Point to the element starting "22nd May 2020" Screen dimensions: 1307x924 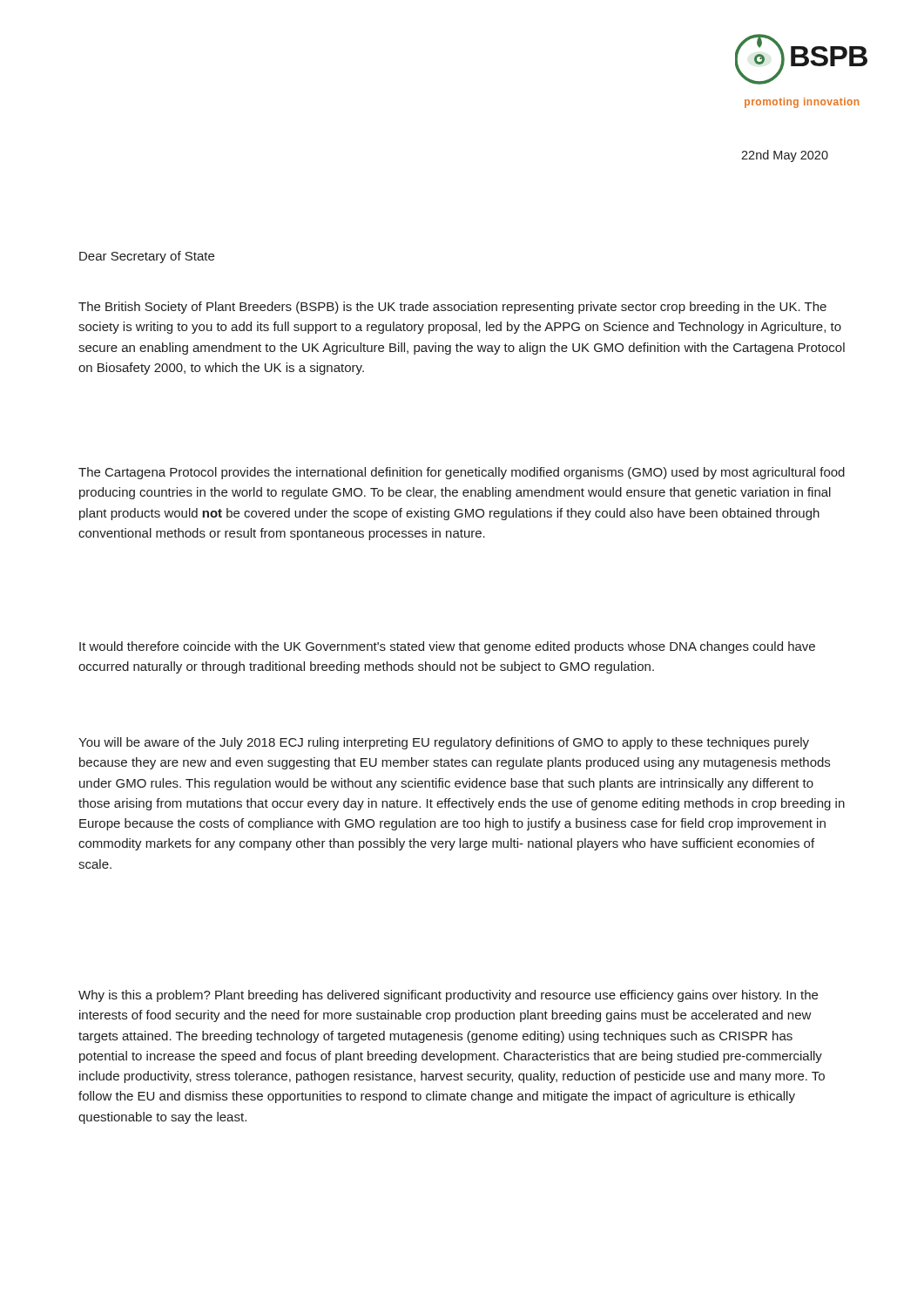(785, 155)
